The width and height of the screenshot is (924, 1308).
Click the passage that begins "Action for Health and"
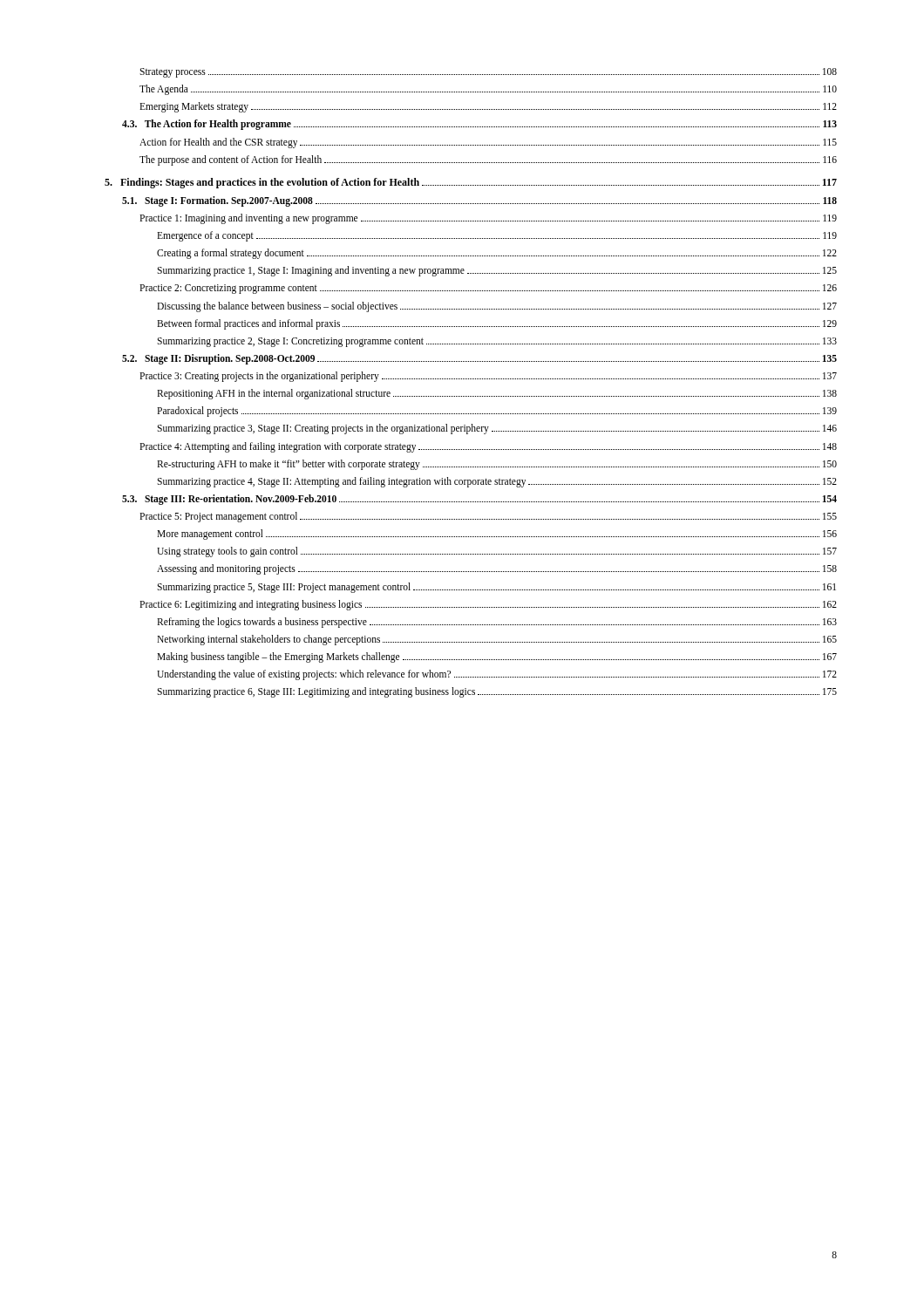[488, 142]
